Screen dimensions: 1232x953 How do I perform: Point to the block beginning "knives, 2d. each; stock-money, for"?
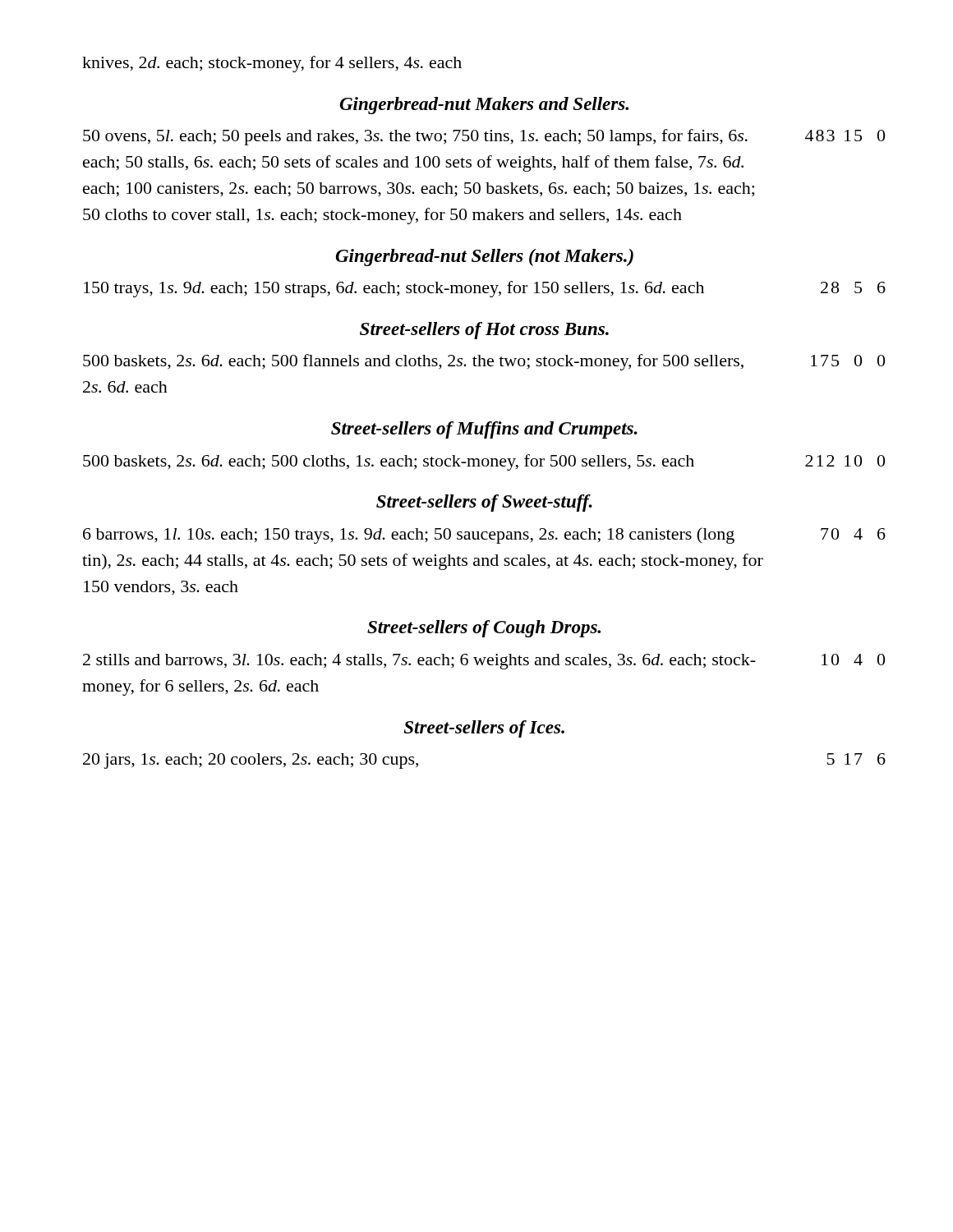coord(272,62)
